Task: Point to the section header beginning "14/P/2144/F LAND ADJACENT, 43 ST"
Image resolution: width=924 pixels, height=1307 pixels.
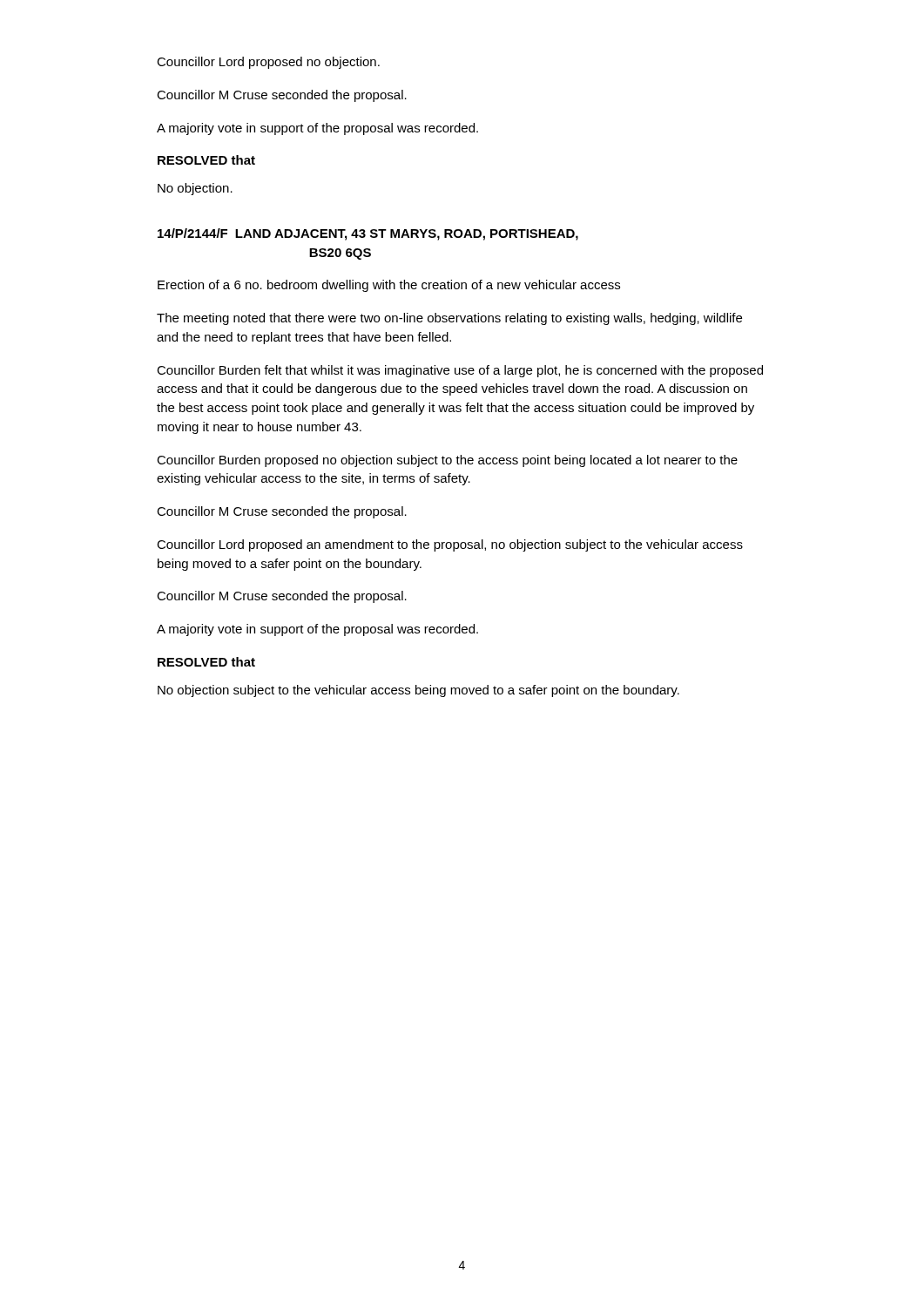Action: coord(462,243)
